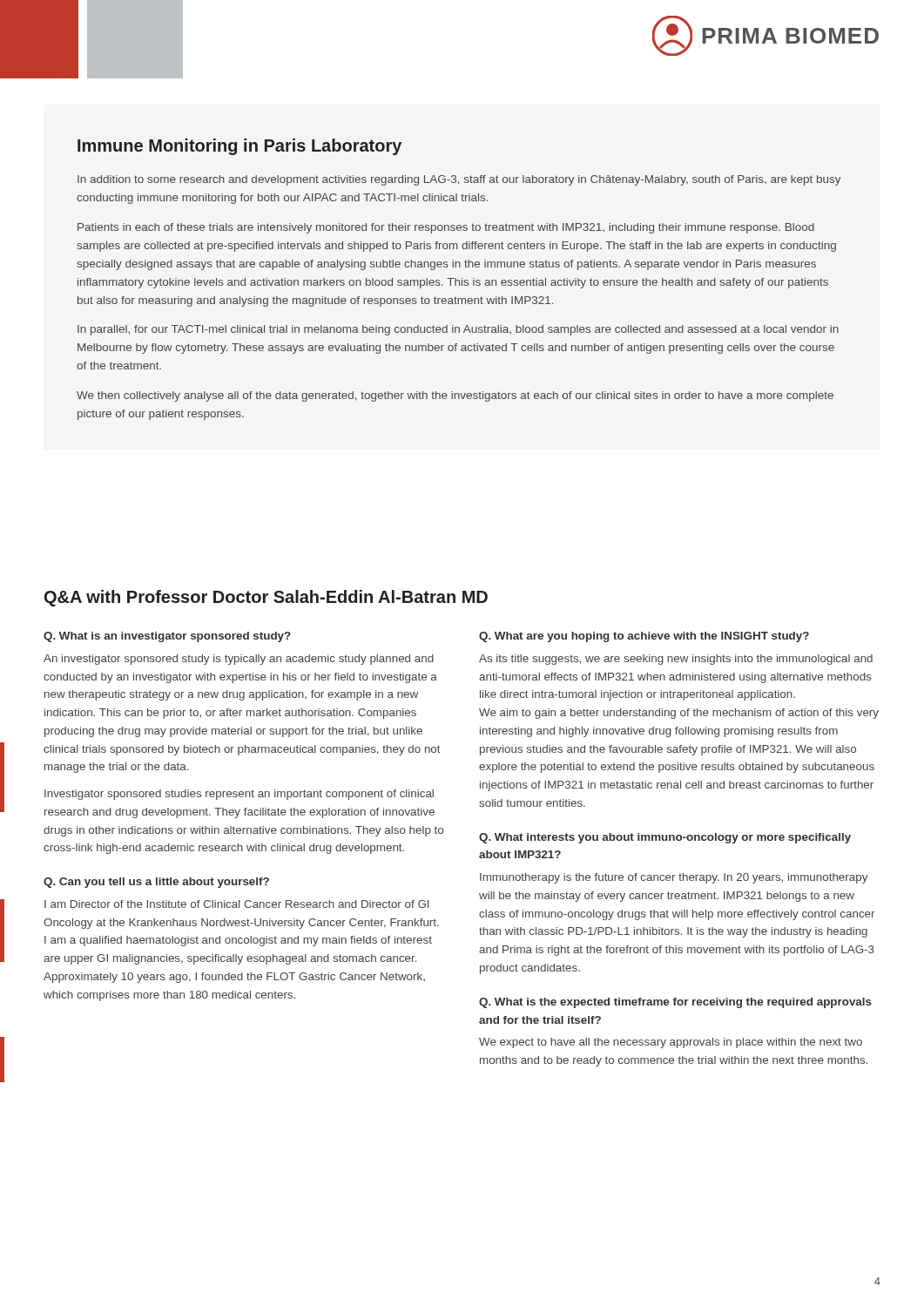Image resolution: width=924 pixels, height=1307 pixels.
Task: Navigate to the element starting "We expect to have all the"
Action: click(674, 1051)
